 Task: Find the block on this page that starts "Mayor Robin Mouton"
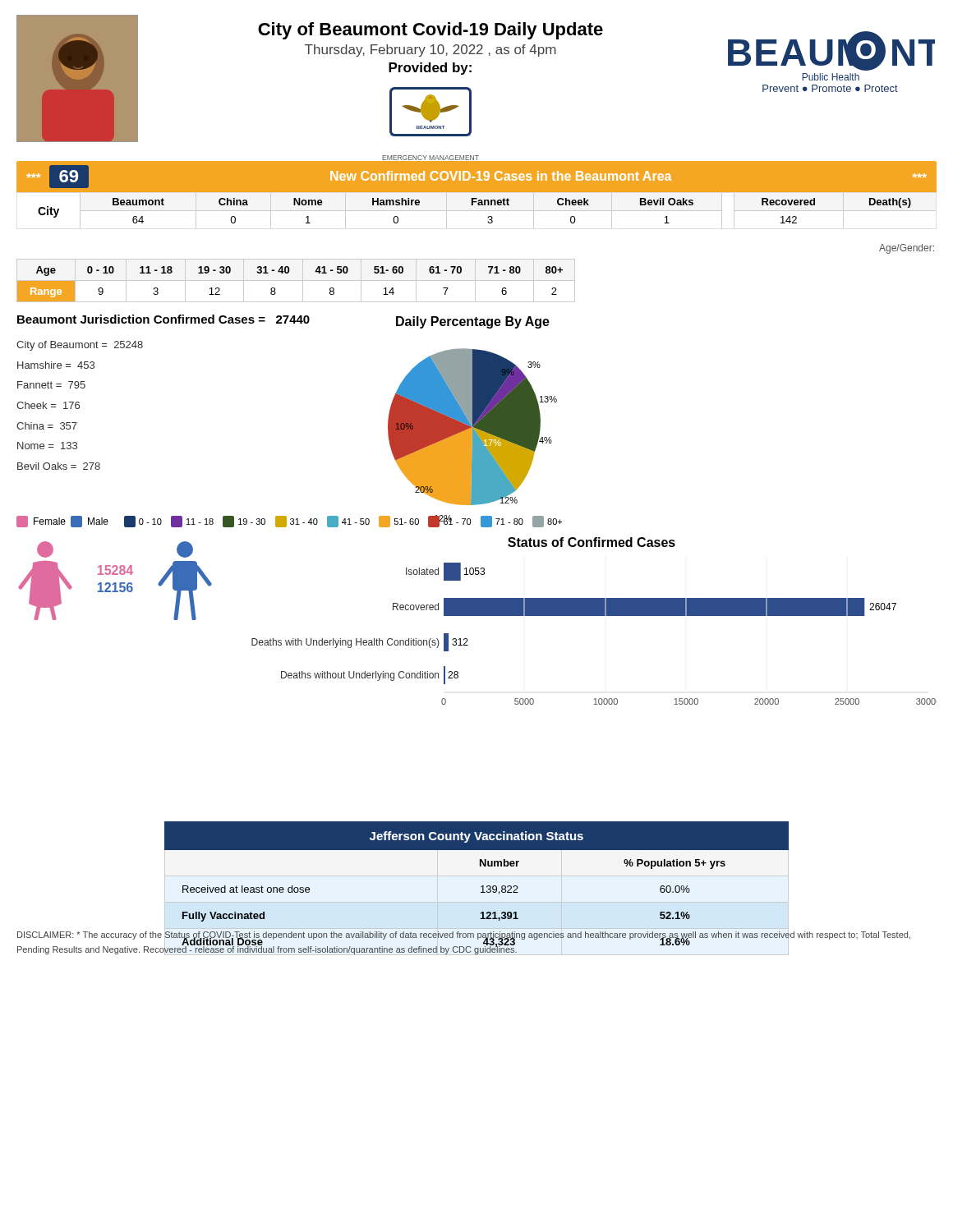point(430,177)
